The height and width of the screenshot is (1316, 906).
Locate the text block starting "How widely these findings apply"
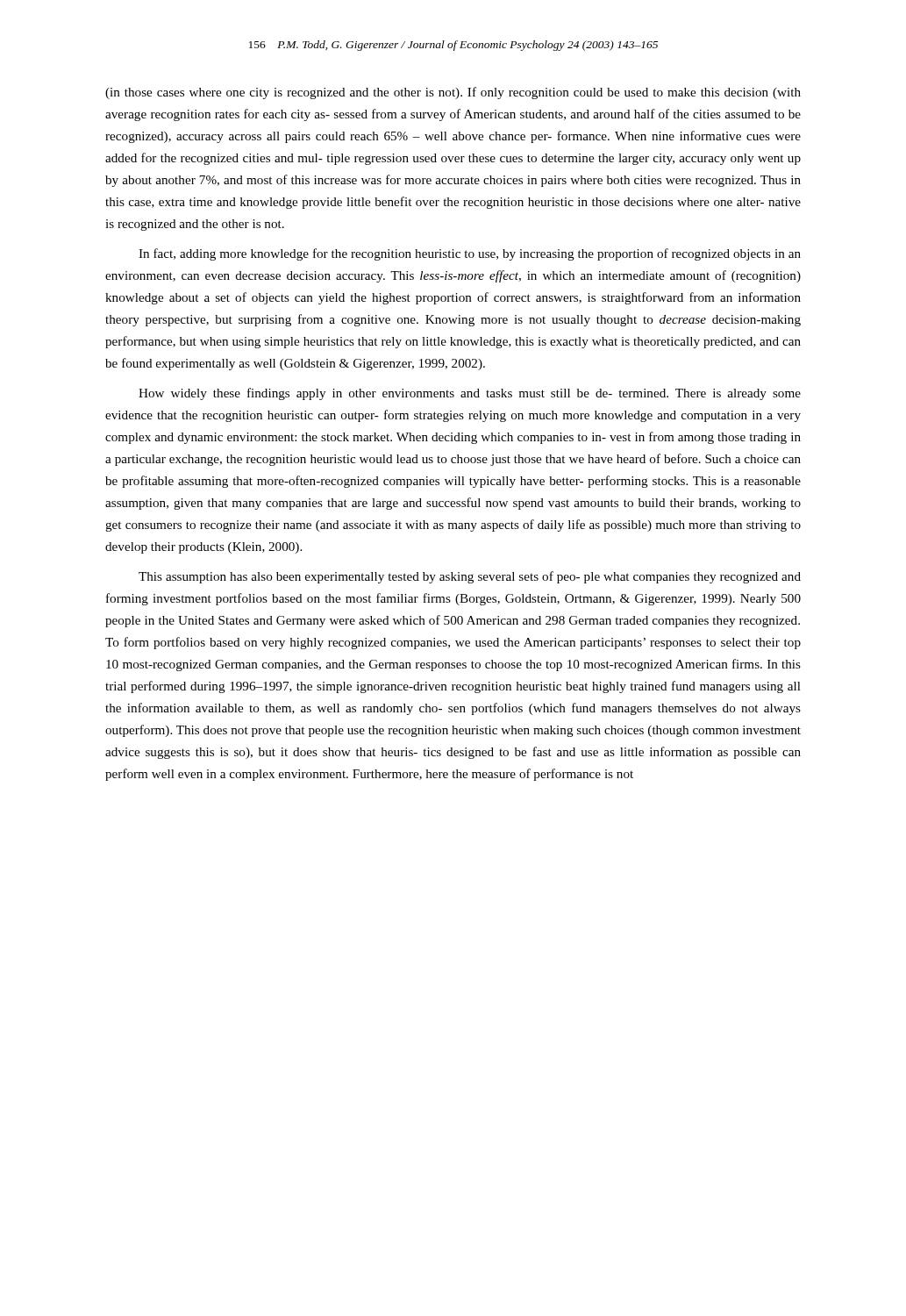[x=453, y=469]
